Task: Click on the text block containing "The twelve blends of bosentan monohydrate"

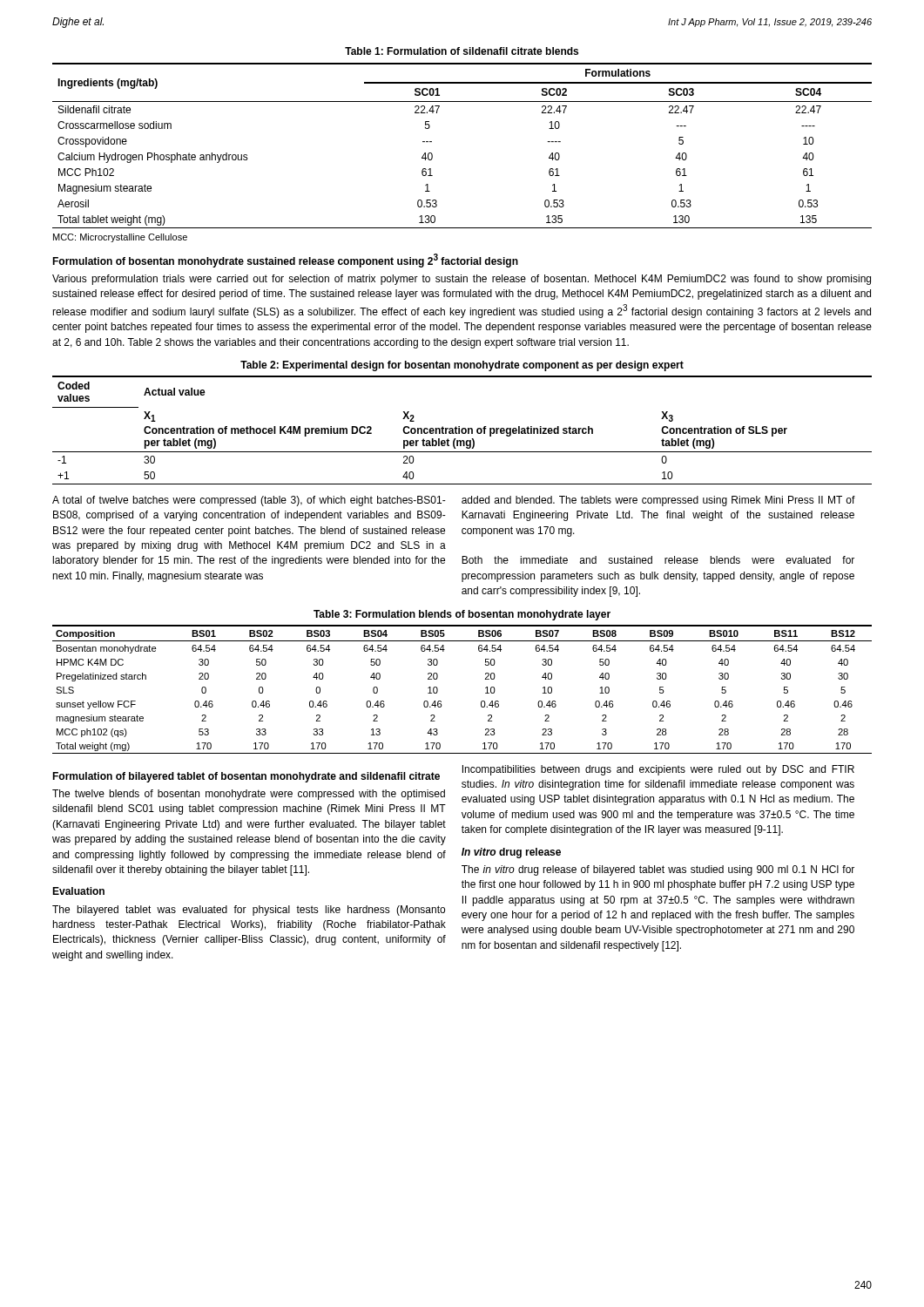Action: pyautogui.click(x=249, y=832)
